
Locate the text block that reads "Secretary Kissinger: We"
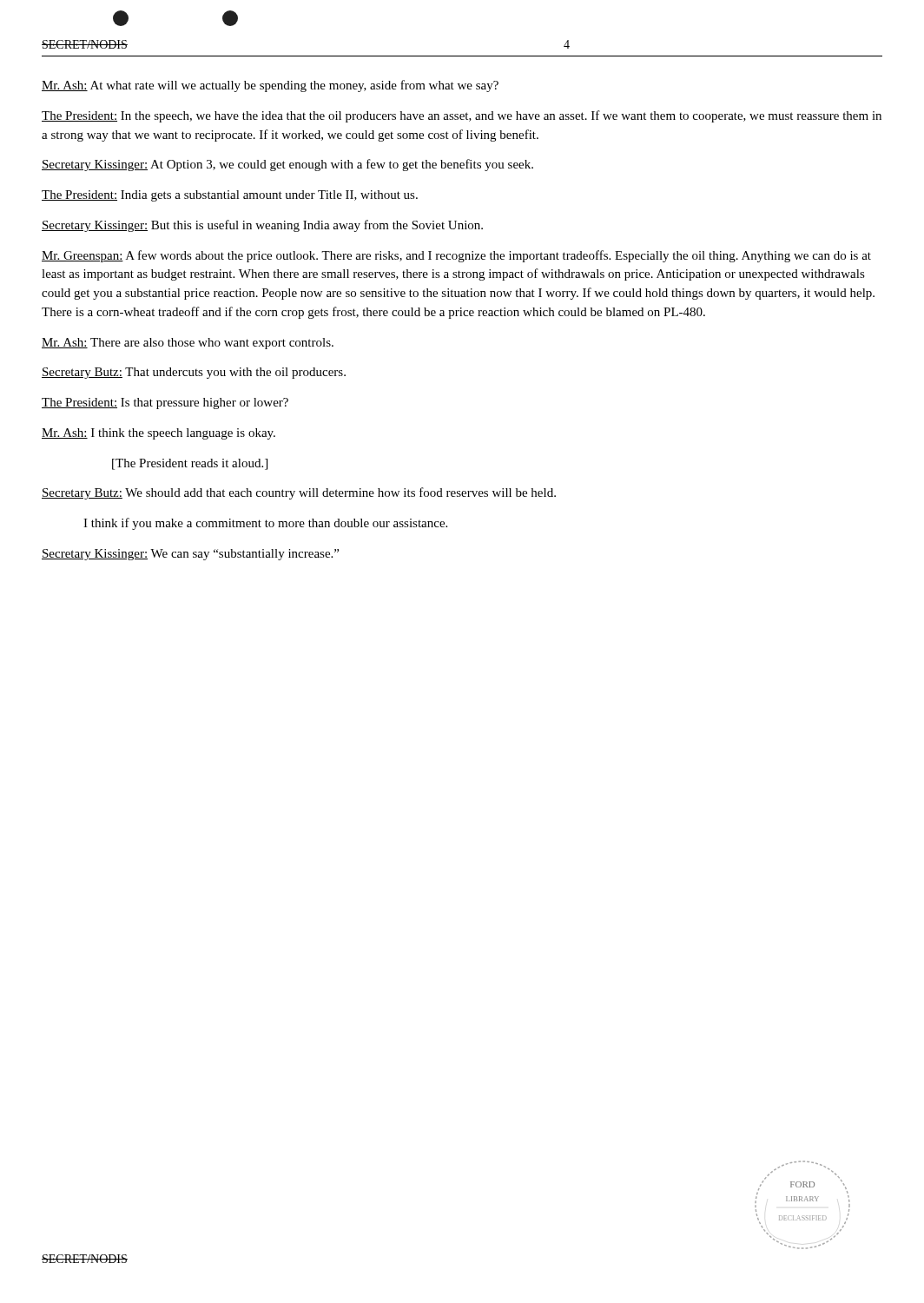(191, 553)
